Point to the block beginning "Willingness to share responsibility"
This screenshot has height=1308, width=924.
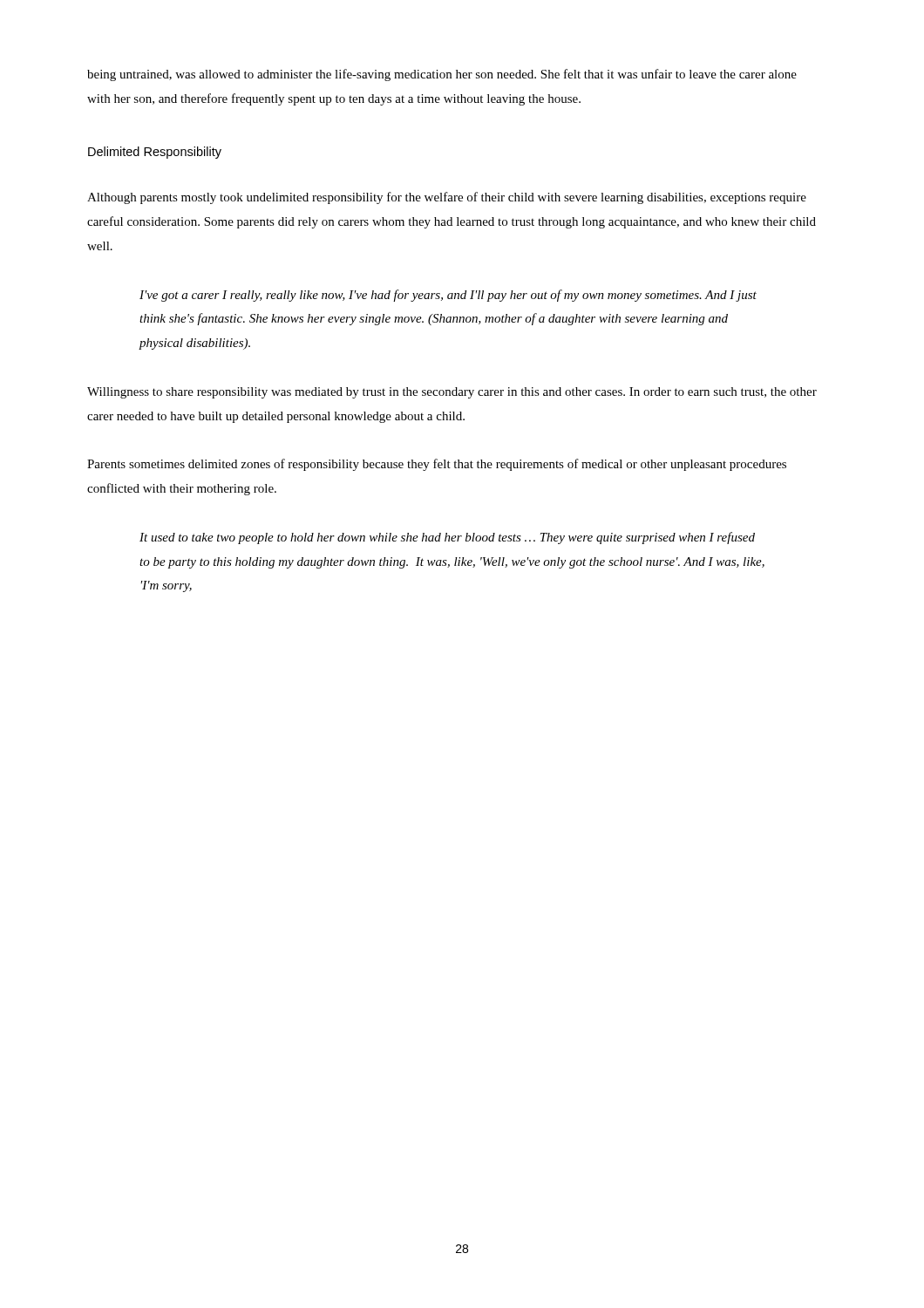coord(452,403)
